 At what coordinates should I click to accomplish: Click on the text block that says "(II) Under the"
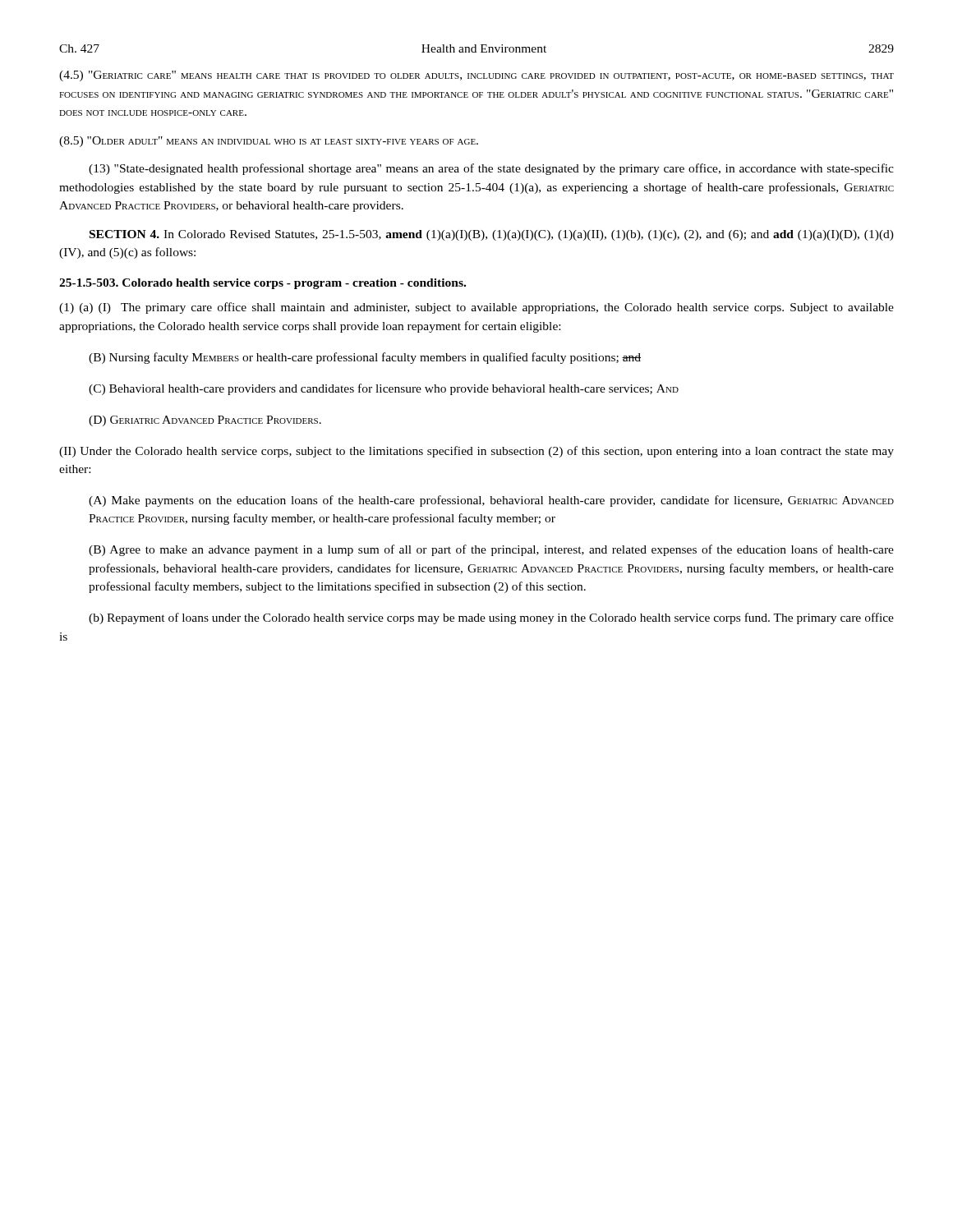coord(476,460)
